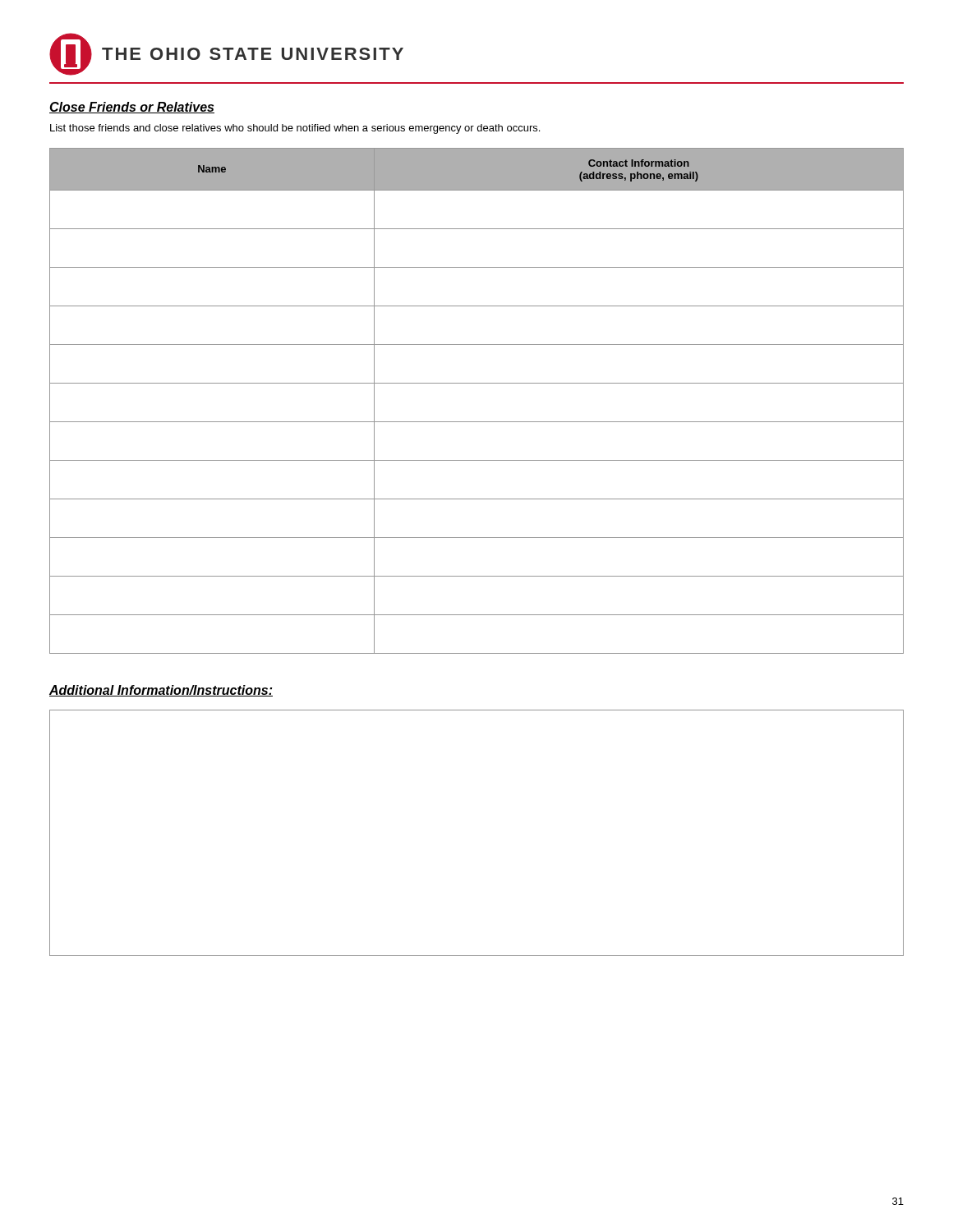Click on the table containing "Contact Information (address, phone,"

tap(476, 400)
